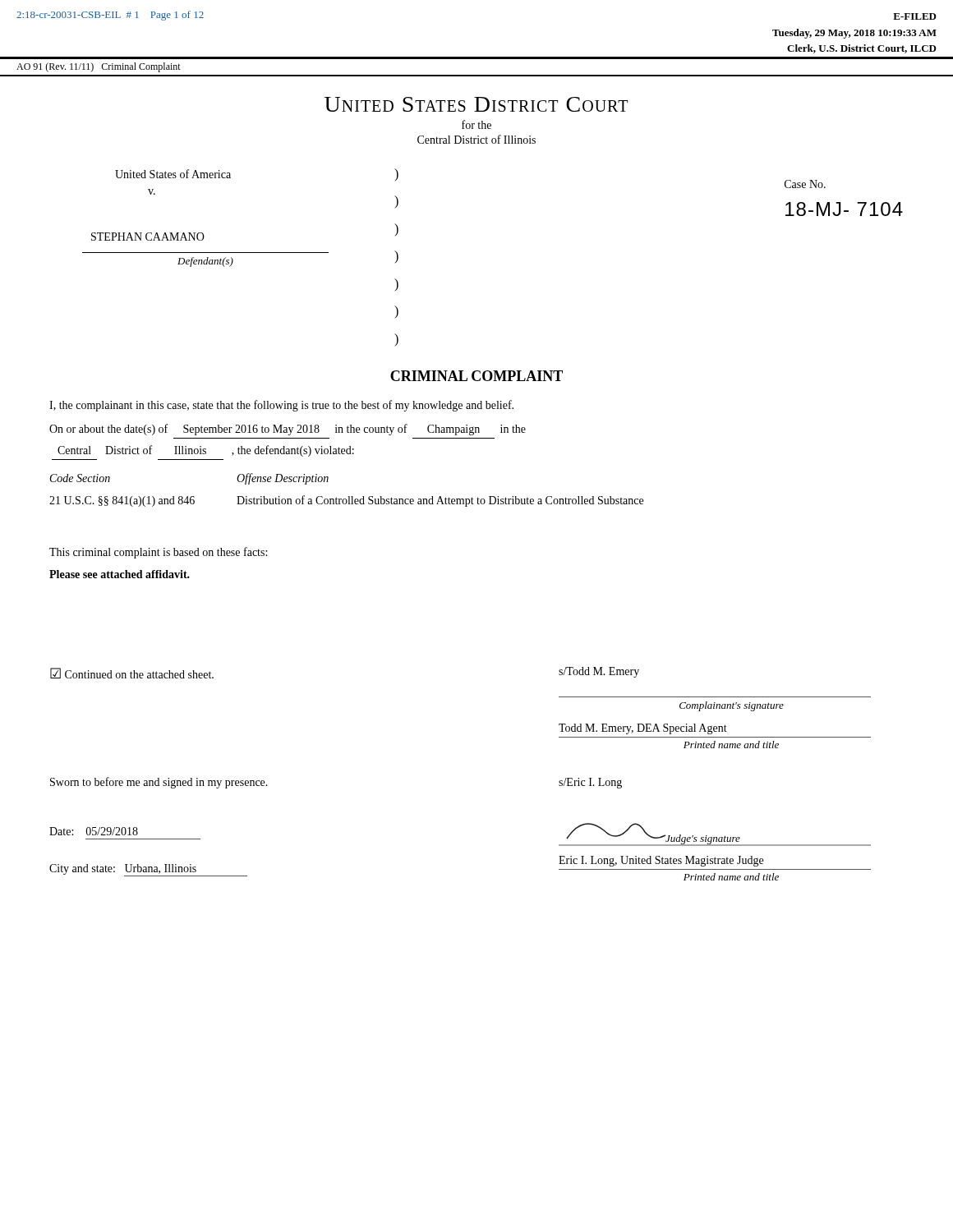Locate the title that reads "United States District Court for"

click(476, 119)
